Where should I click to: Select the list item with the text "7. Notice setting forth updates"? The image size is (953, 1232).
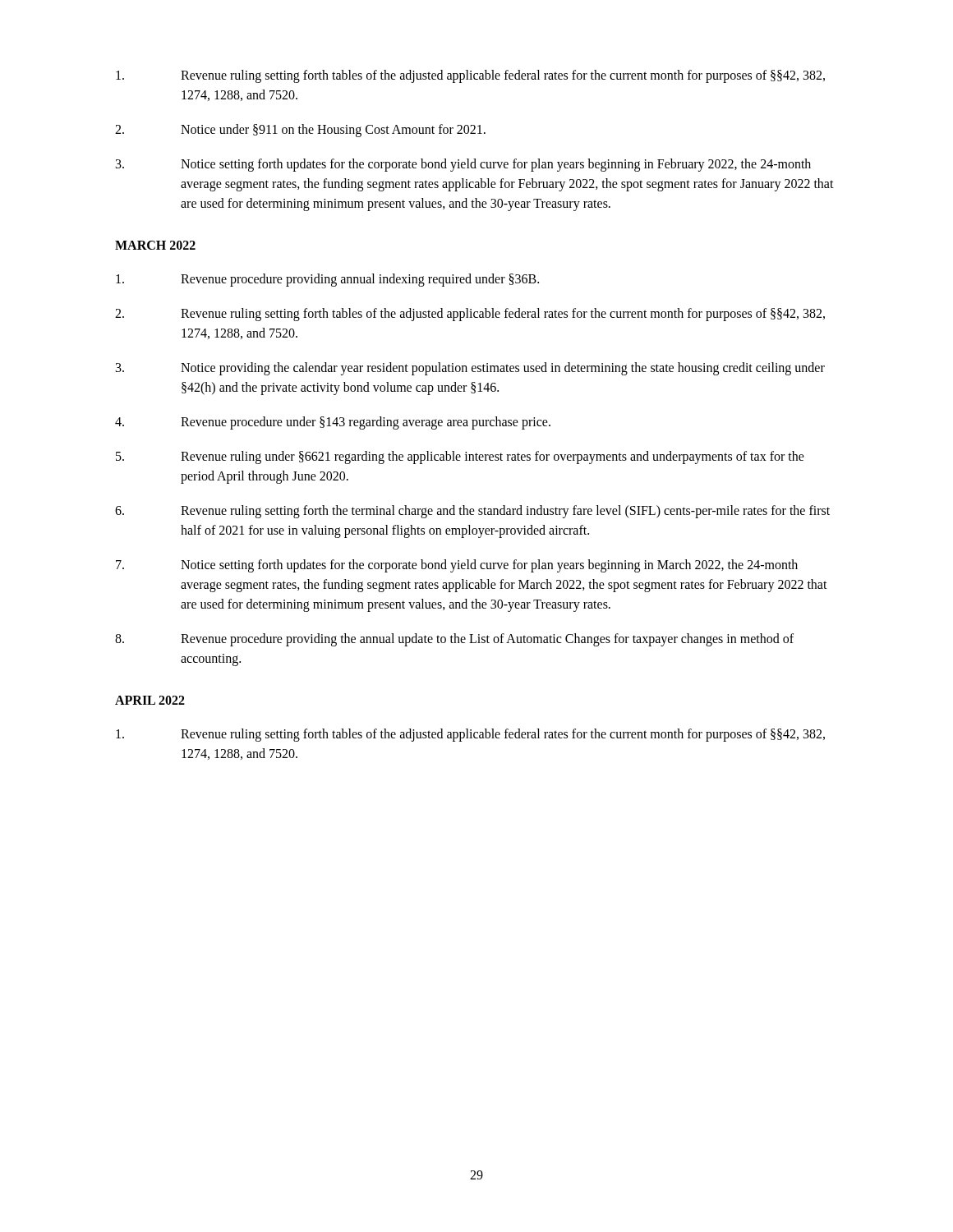point(476,585)
